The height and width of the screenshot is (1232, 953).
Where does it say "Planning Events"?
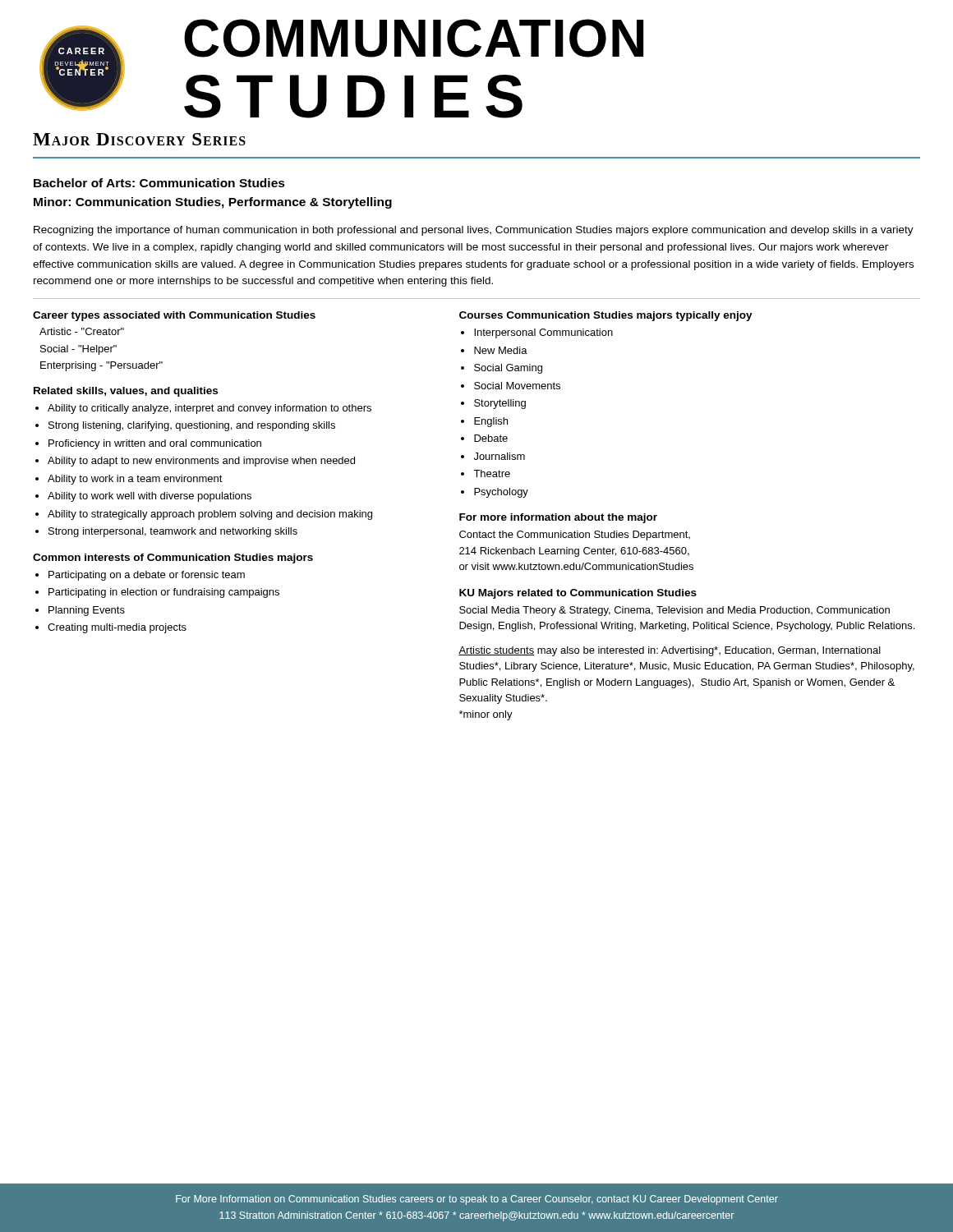pos(86,610)
